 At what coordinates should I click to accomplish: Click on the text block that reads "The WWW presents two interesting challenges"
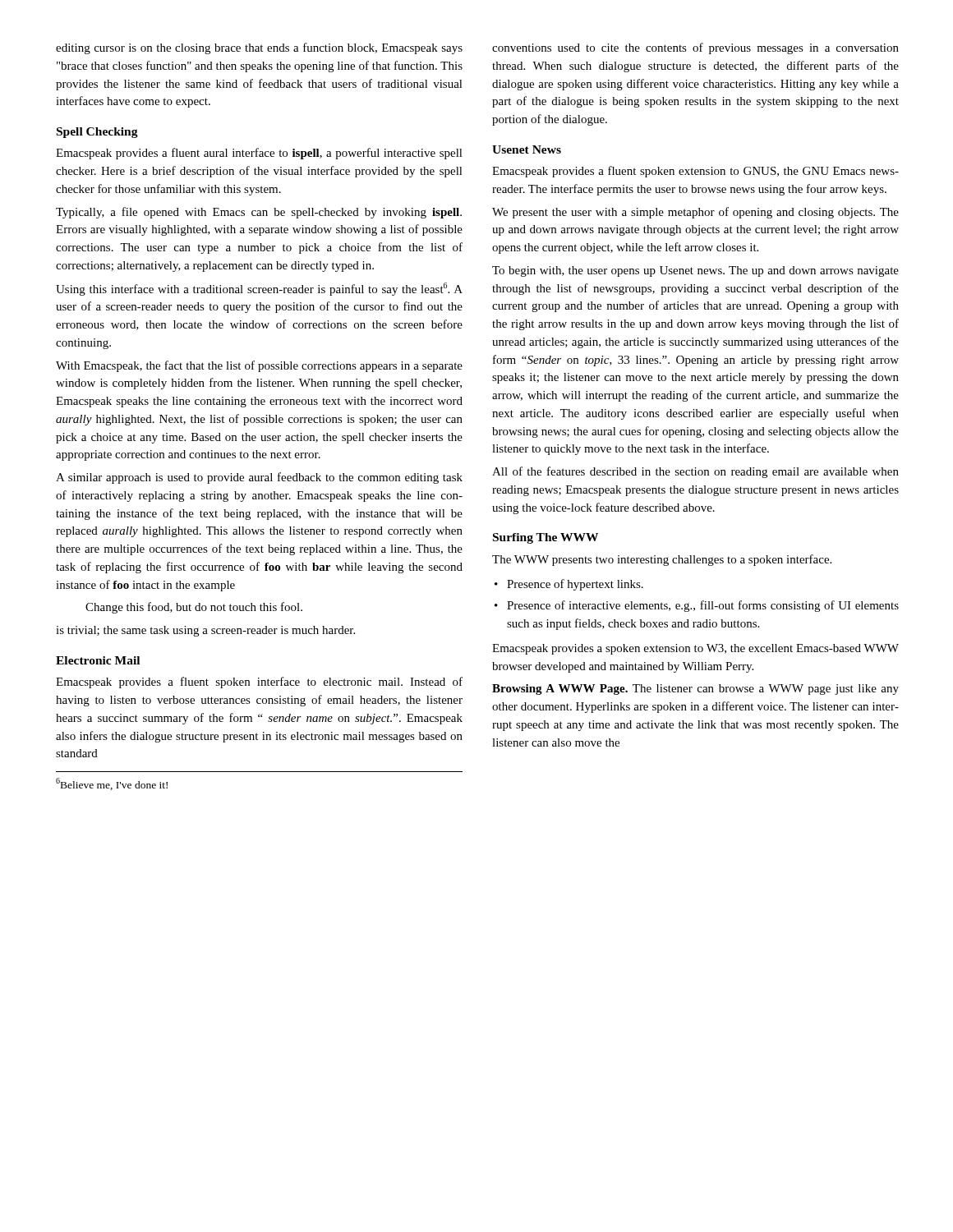695,560
